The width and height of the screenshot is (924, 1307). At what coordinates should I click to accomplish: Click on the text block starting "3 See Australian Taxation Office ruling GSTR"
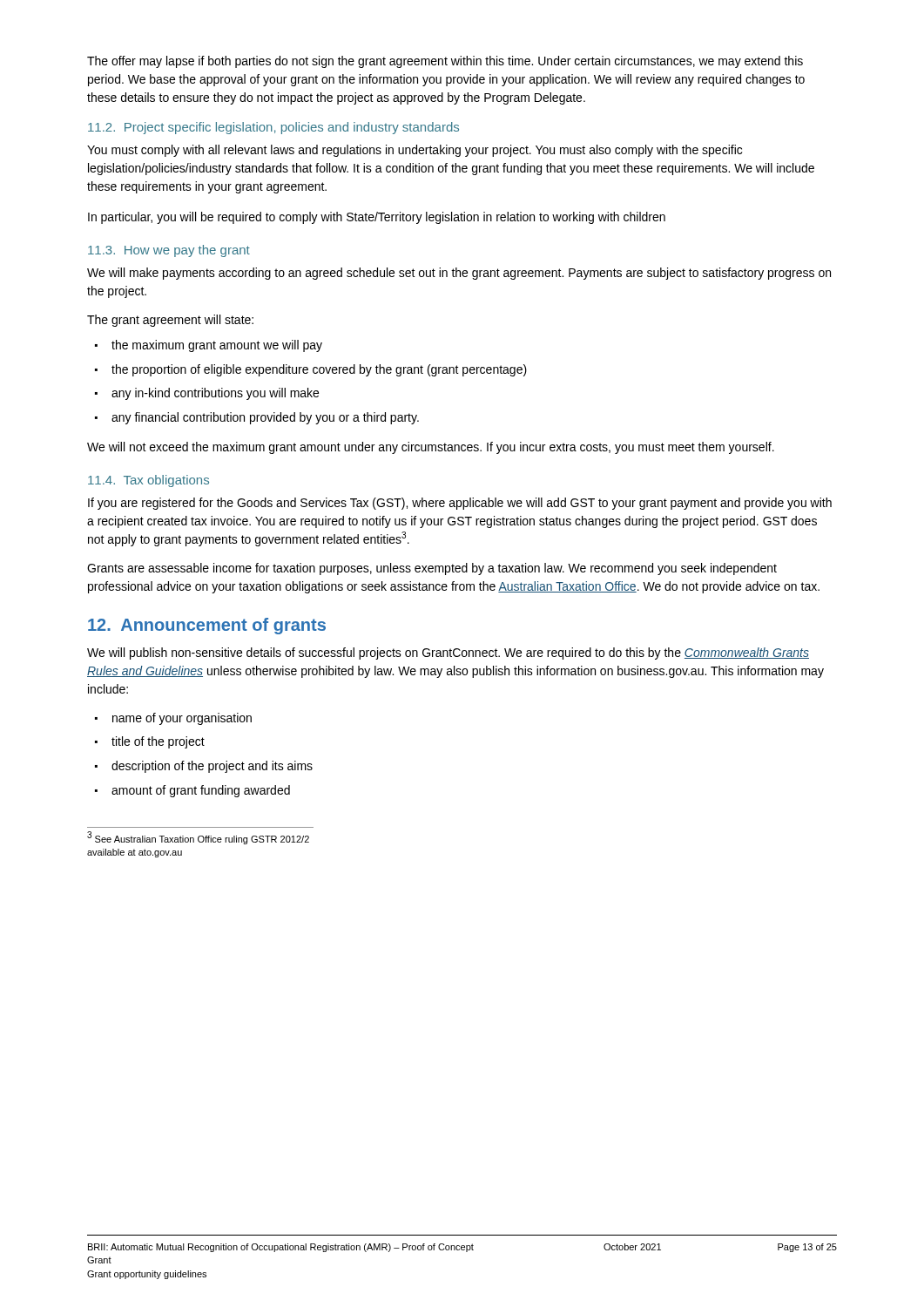200,843
